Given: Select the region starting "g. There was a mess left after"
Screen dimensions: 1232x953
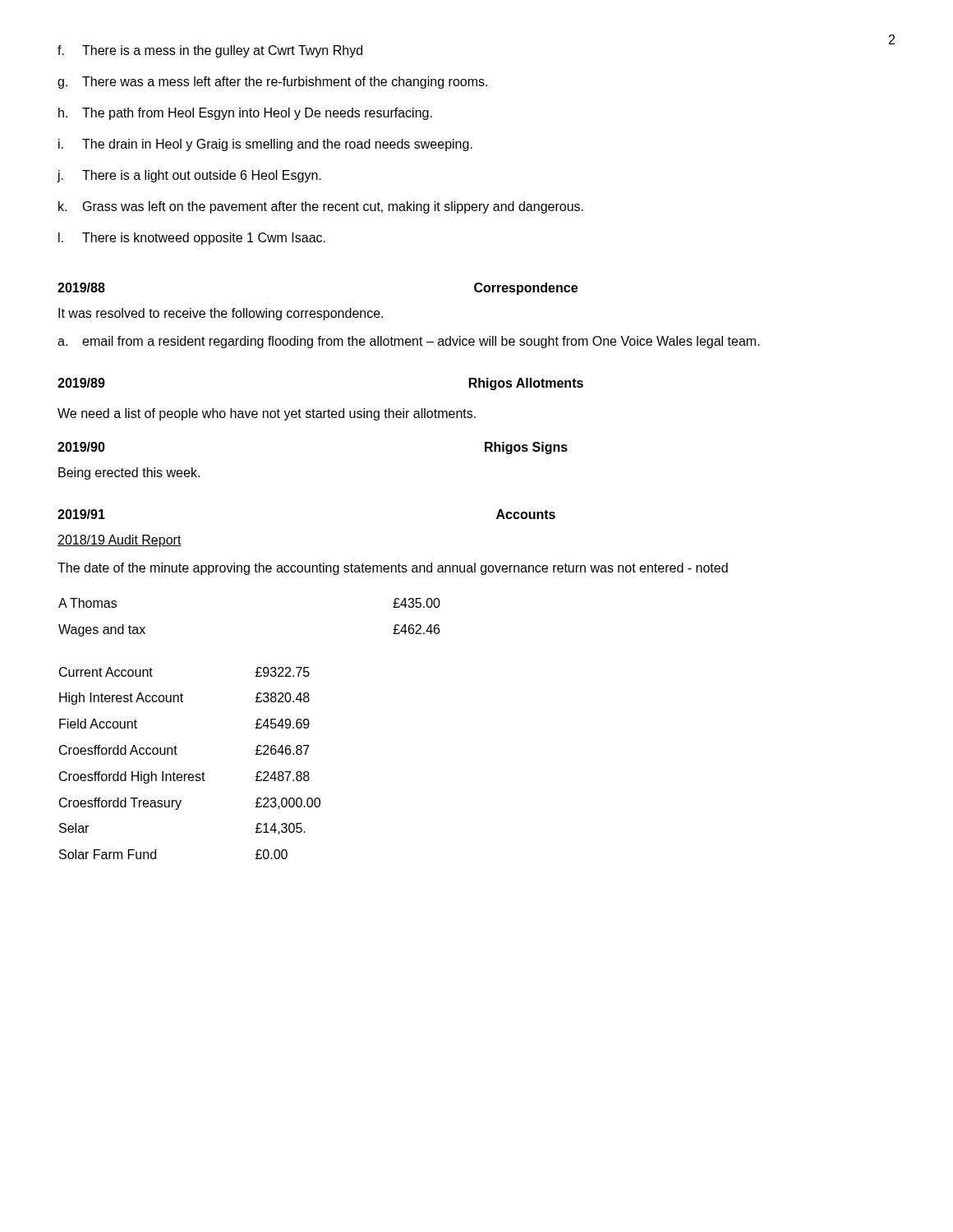Looking at the screenshot, I should click(x=476, y=82).
